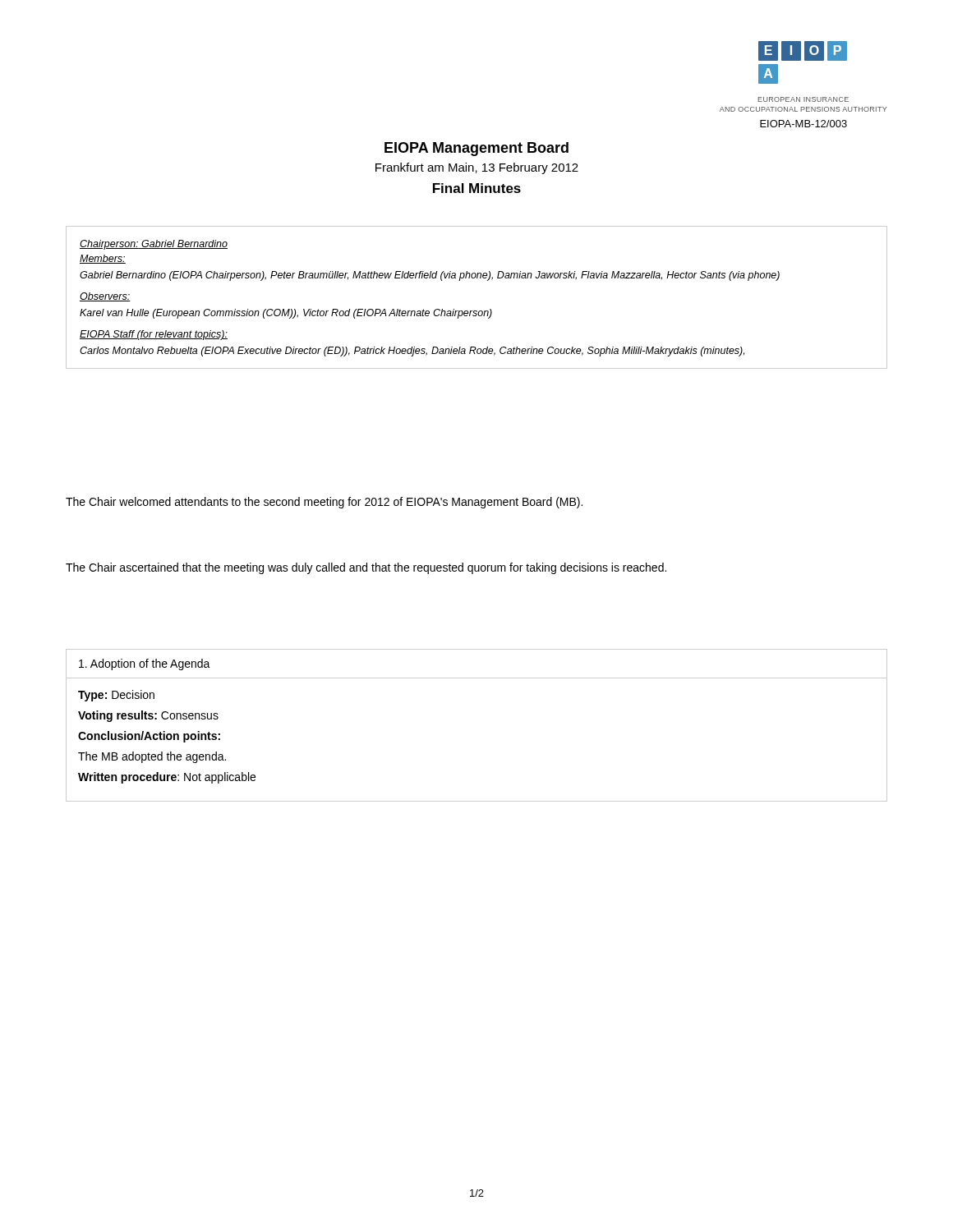This screenshot has height=1232, width=953.
Task: Find the logo
Action: click(x=803, y=81)
